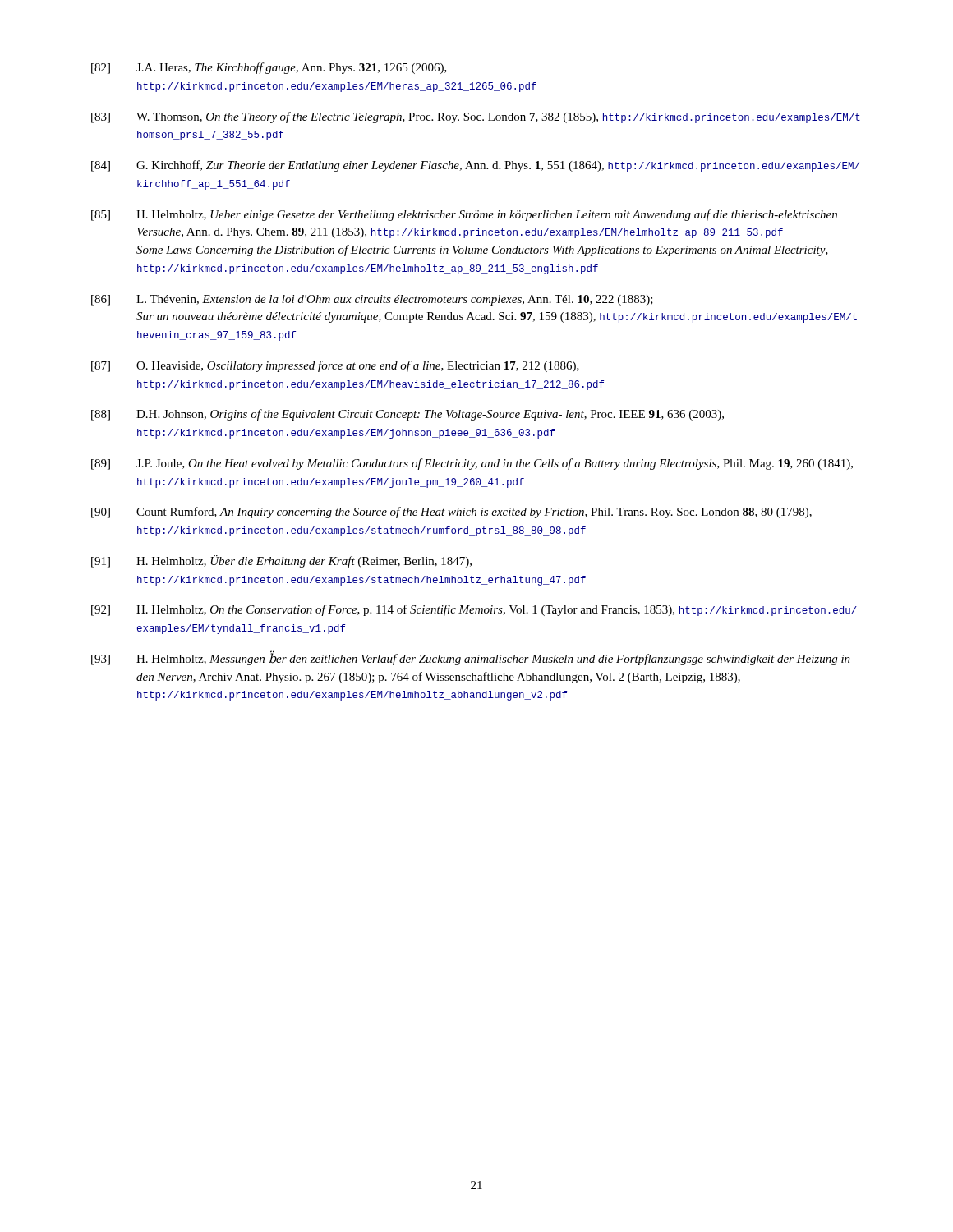Navigate to the text starting "[82] J.A. Heras, The Kirchhoff gauge, Ann. Phys."
This screenshot has height=1232, width=953.
click(x=476, y=77)
